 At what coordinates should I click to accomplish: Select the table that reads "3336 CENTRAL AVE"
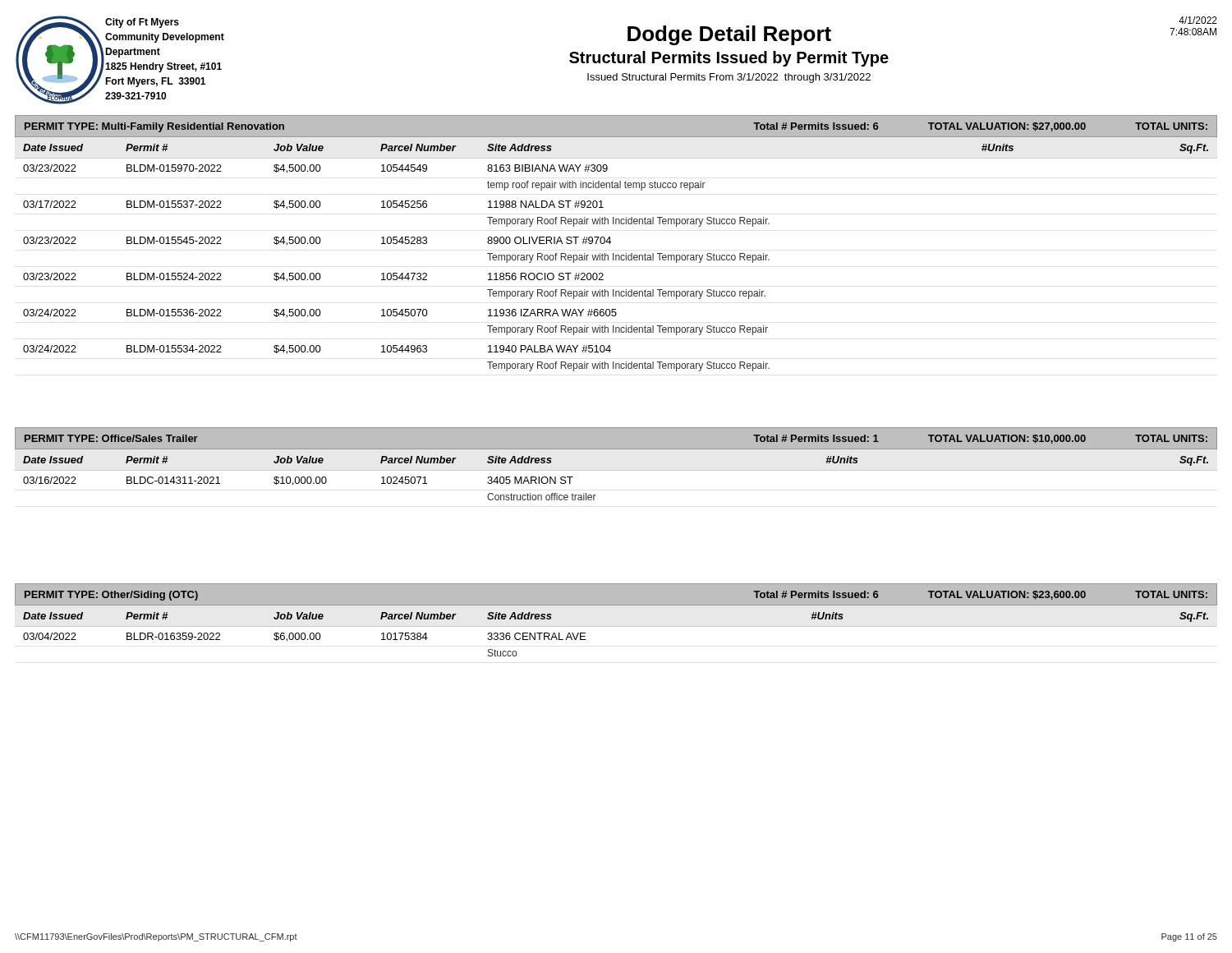click(616, 623)
